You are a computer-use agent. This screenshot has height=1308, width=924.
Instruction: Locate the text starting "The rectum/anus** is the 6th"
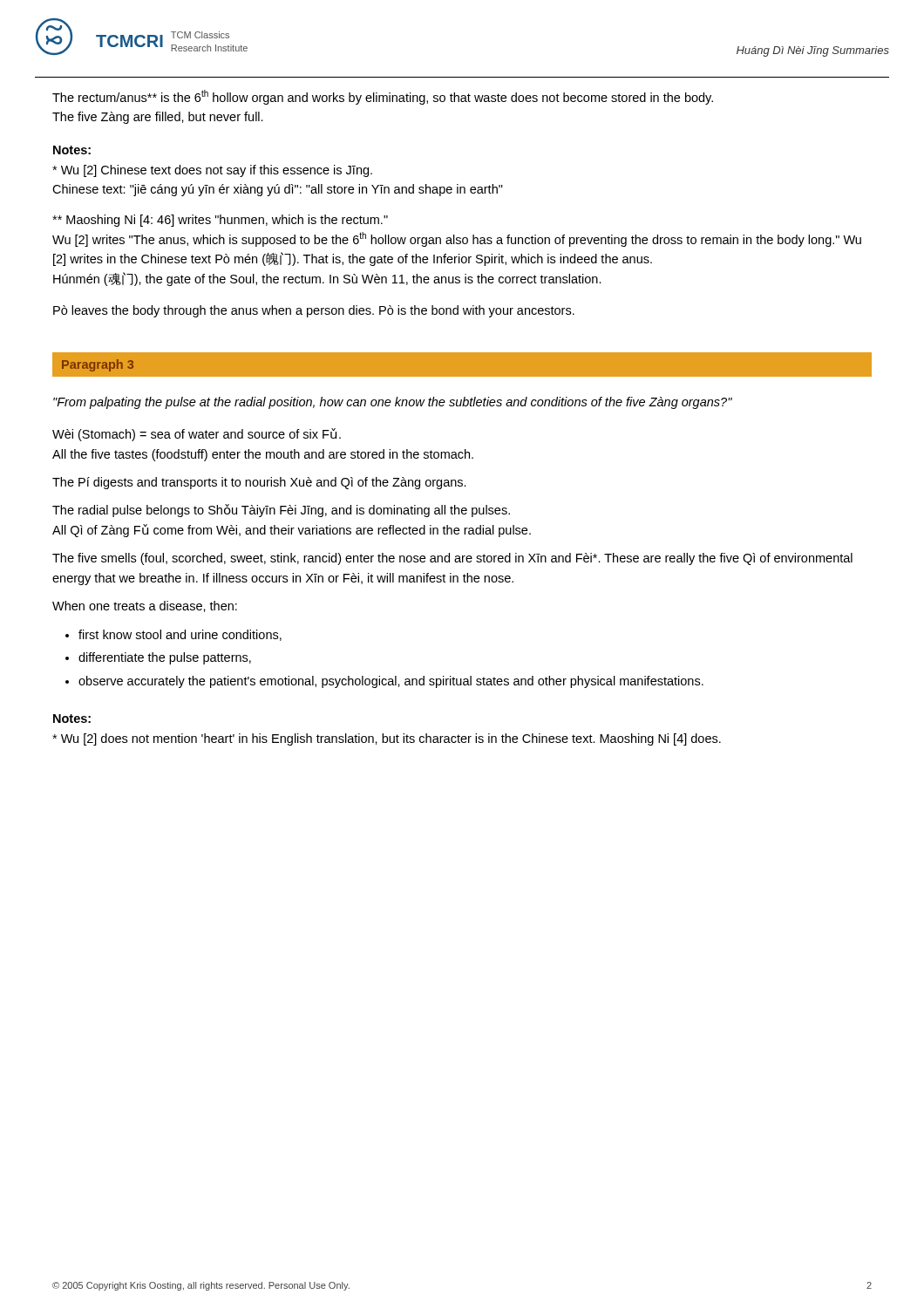[383, 107]
